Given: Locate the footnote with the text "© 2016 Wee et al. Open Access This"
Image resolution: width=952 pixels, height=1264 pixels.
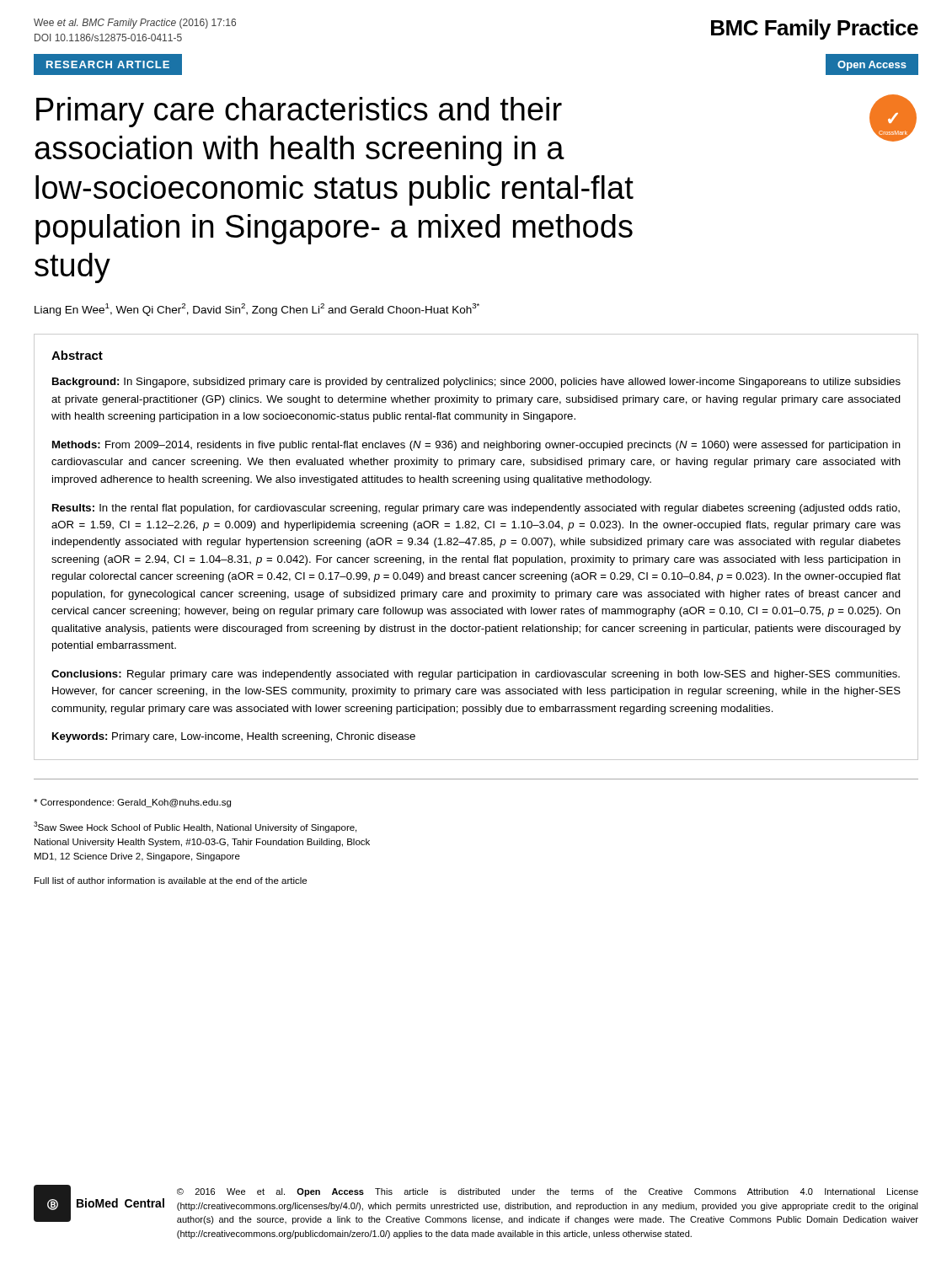Looking at the screenshot, I should coord(548,1212).
